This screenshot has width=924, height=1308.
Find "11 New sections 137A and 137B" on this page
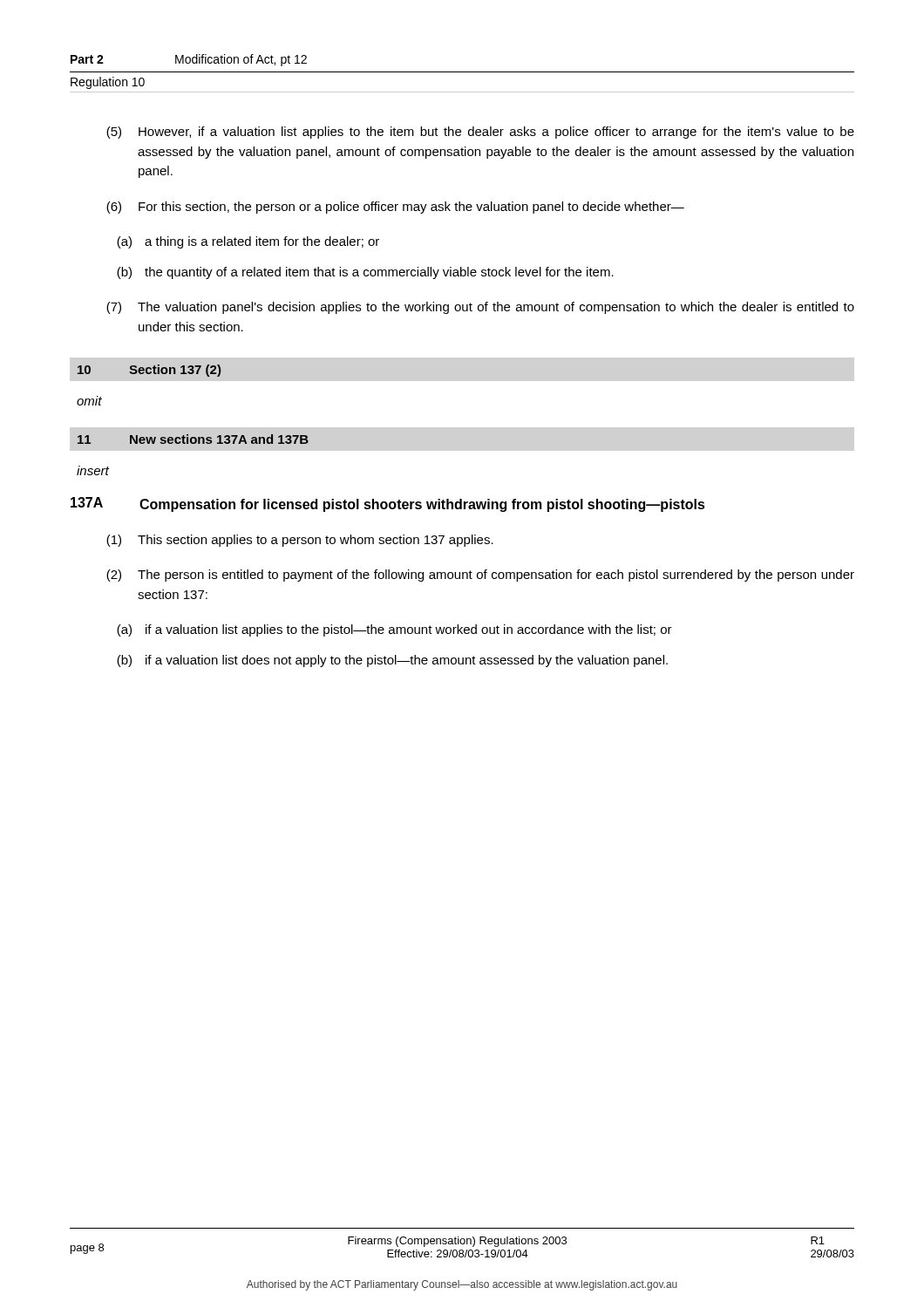click(x=193, y=439)
